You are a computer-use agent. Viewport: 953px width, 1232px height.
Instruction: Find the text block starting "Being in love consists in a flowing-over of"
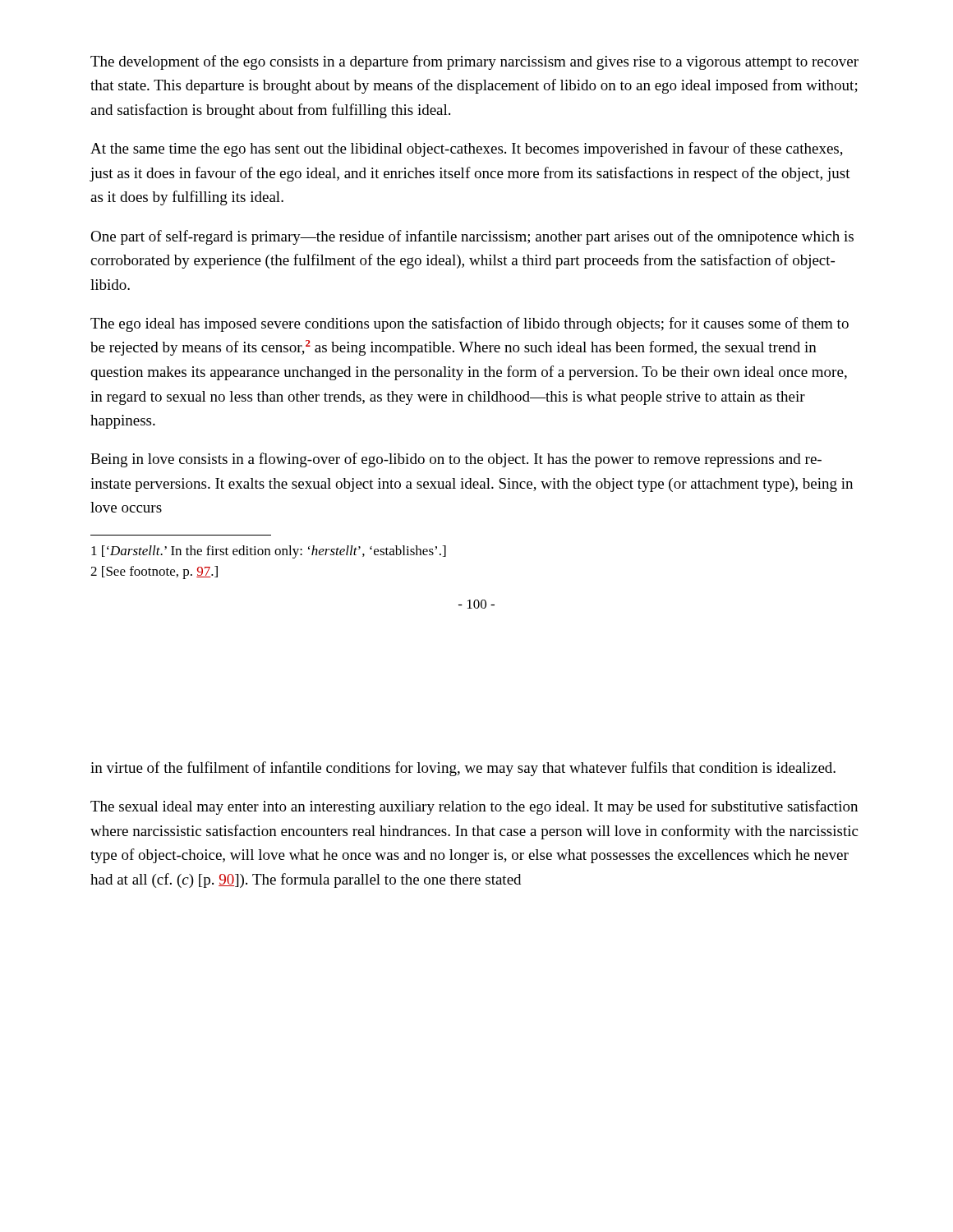coord(476,483)
